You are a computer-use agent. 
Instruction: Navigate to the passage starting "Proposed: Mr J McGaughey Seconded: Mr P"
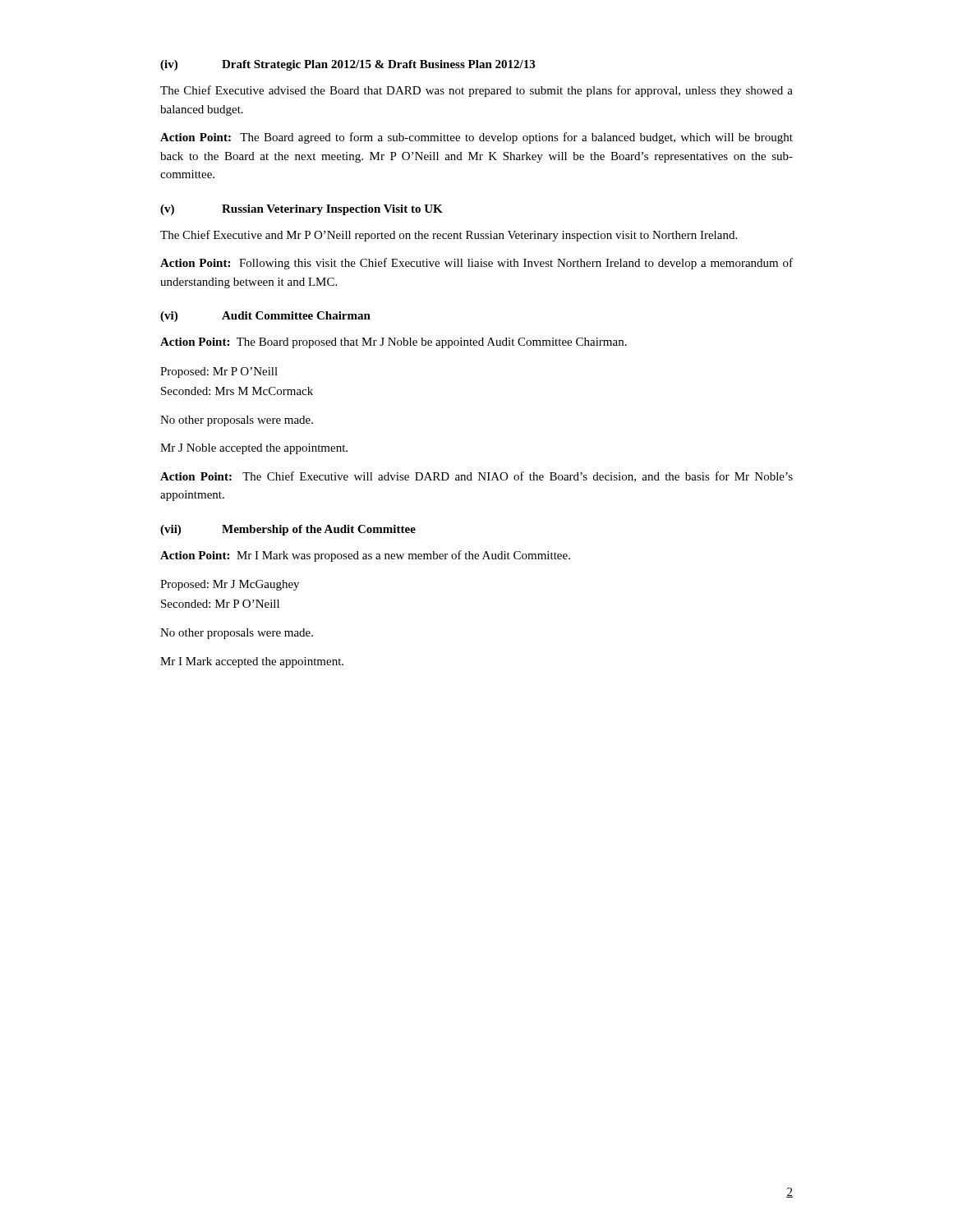[230, 585]
